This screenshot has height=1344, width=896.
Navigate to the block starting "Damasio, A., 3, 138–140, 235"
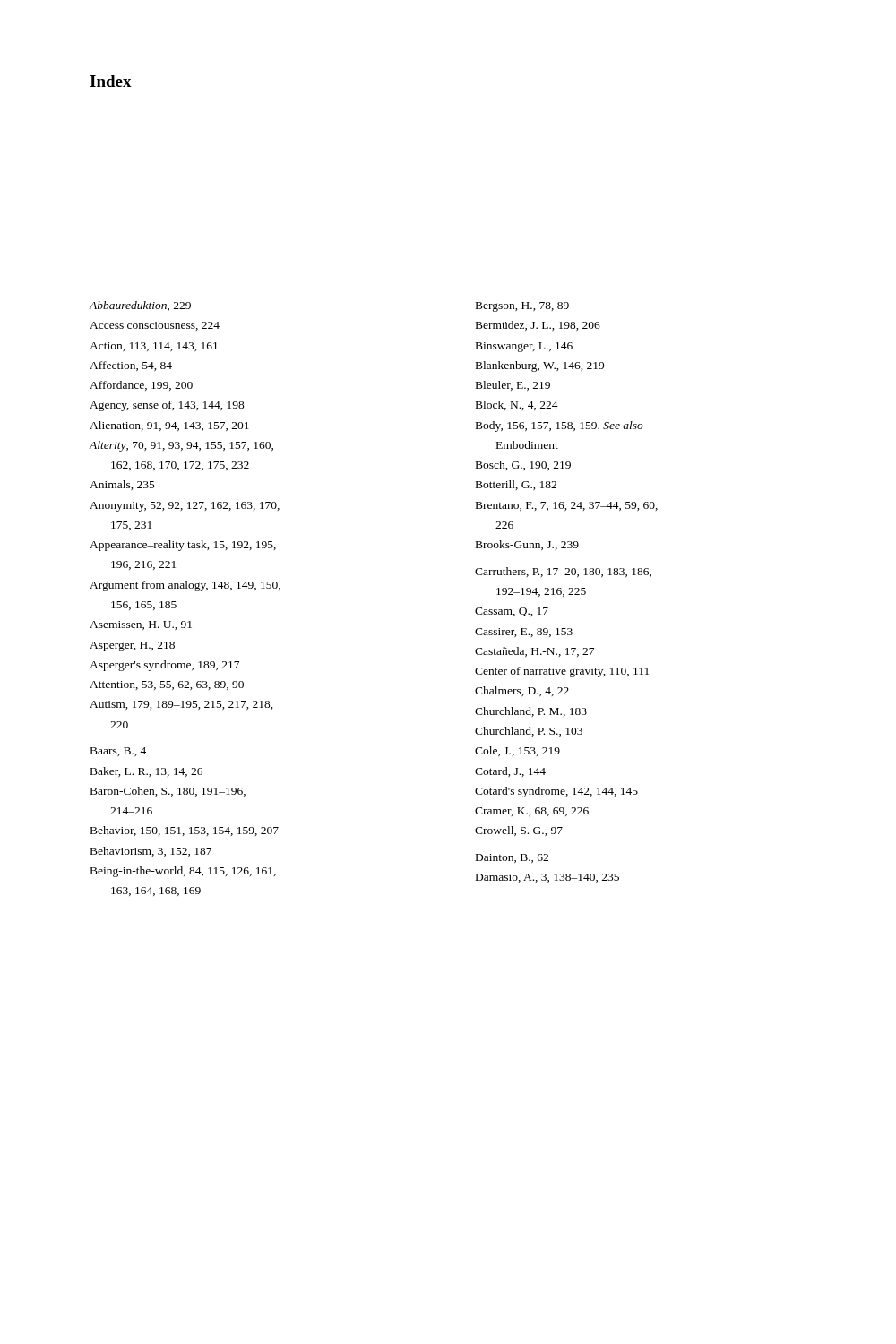[547, 877]
